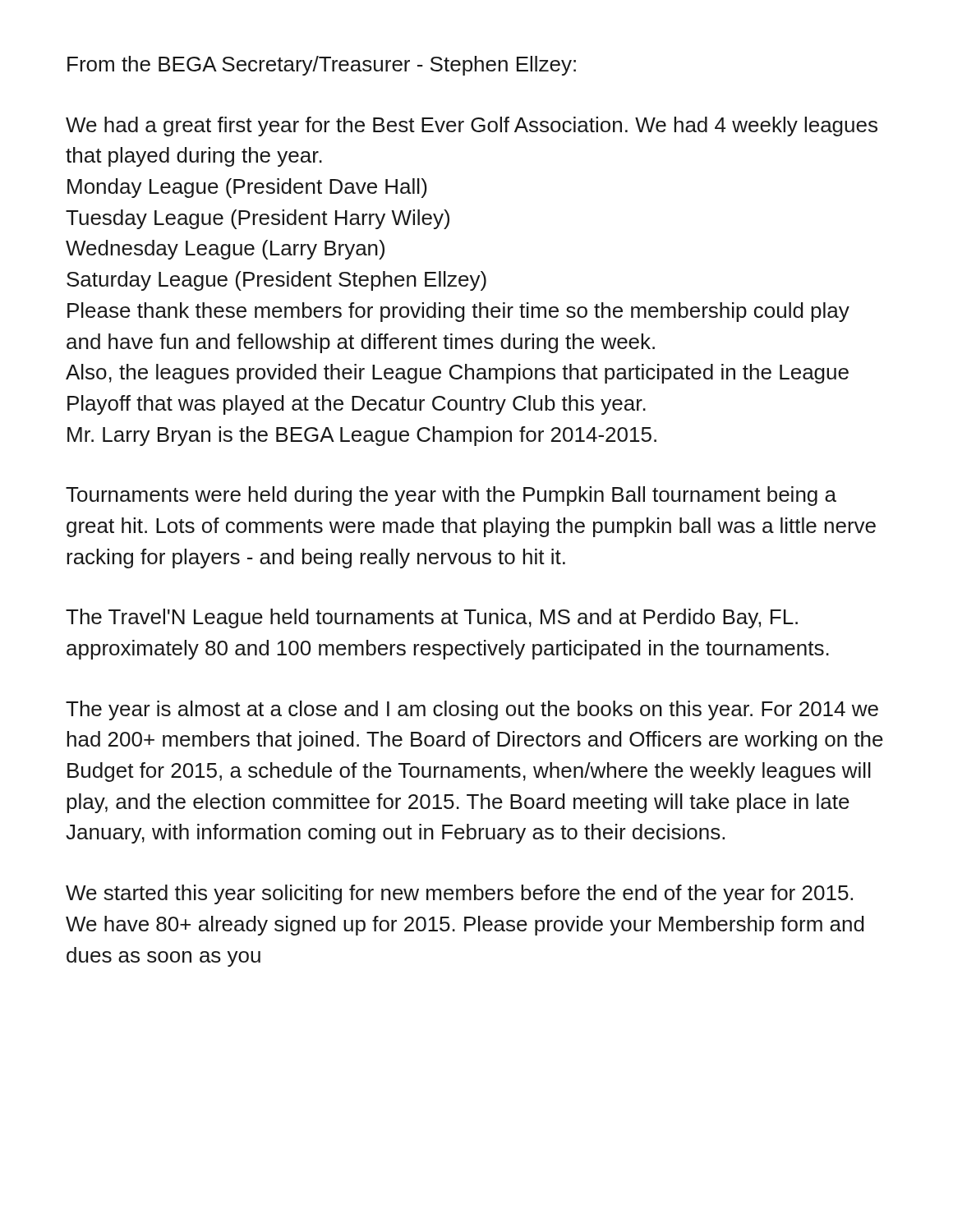
Task: Find the block on this page that starts "We started this year soliciting for"
Action: pyautogui.click(x=465, y=924)
